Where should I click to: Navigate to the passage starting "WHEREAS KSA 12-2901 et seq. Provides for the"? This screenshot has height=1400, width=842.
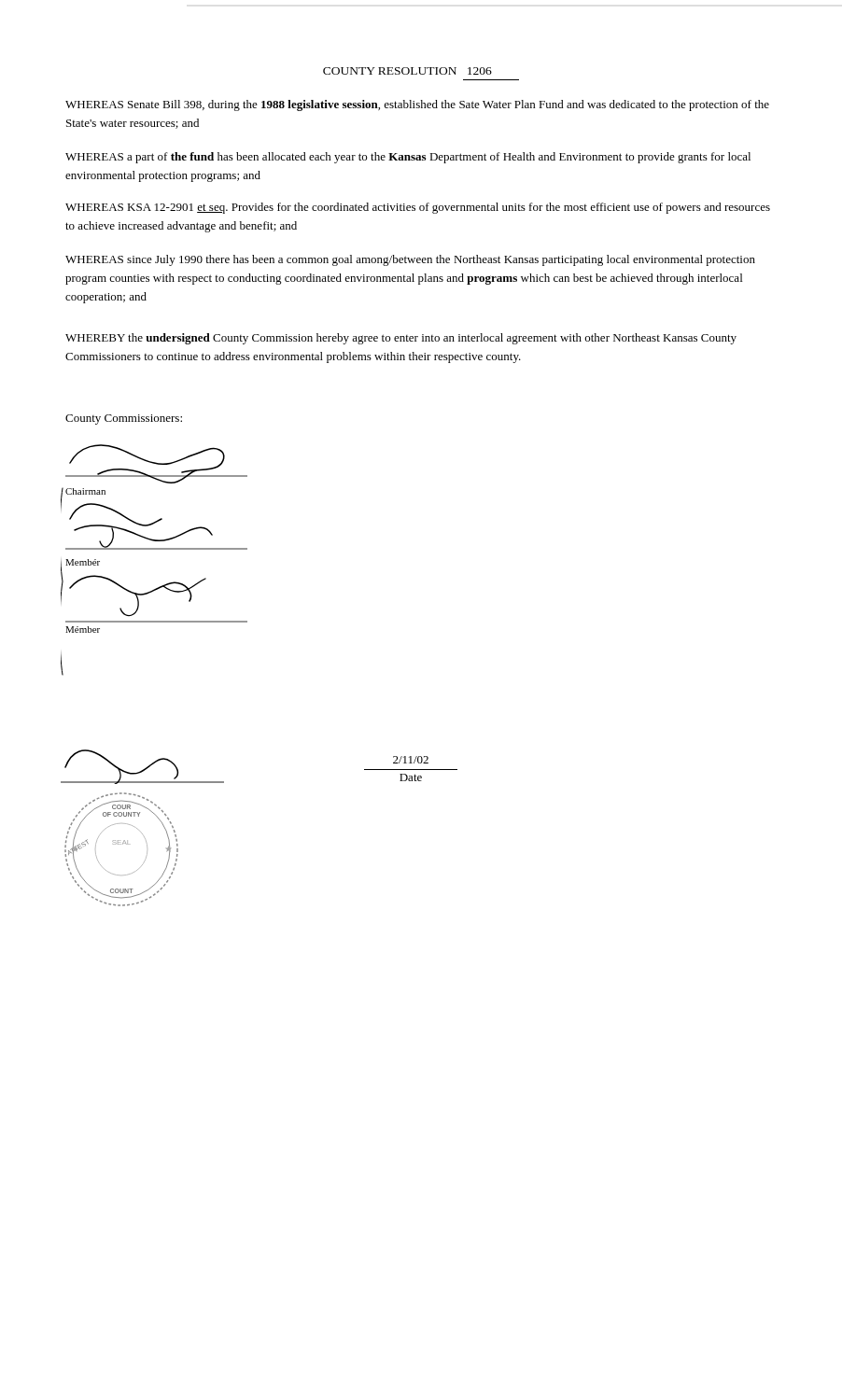[x=418, y=216]
